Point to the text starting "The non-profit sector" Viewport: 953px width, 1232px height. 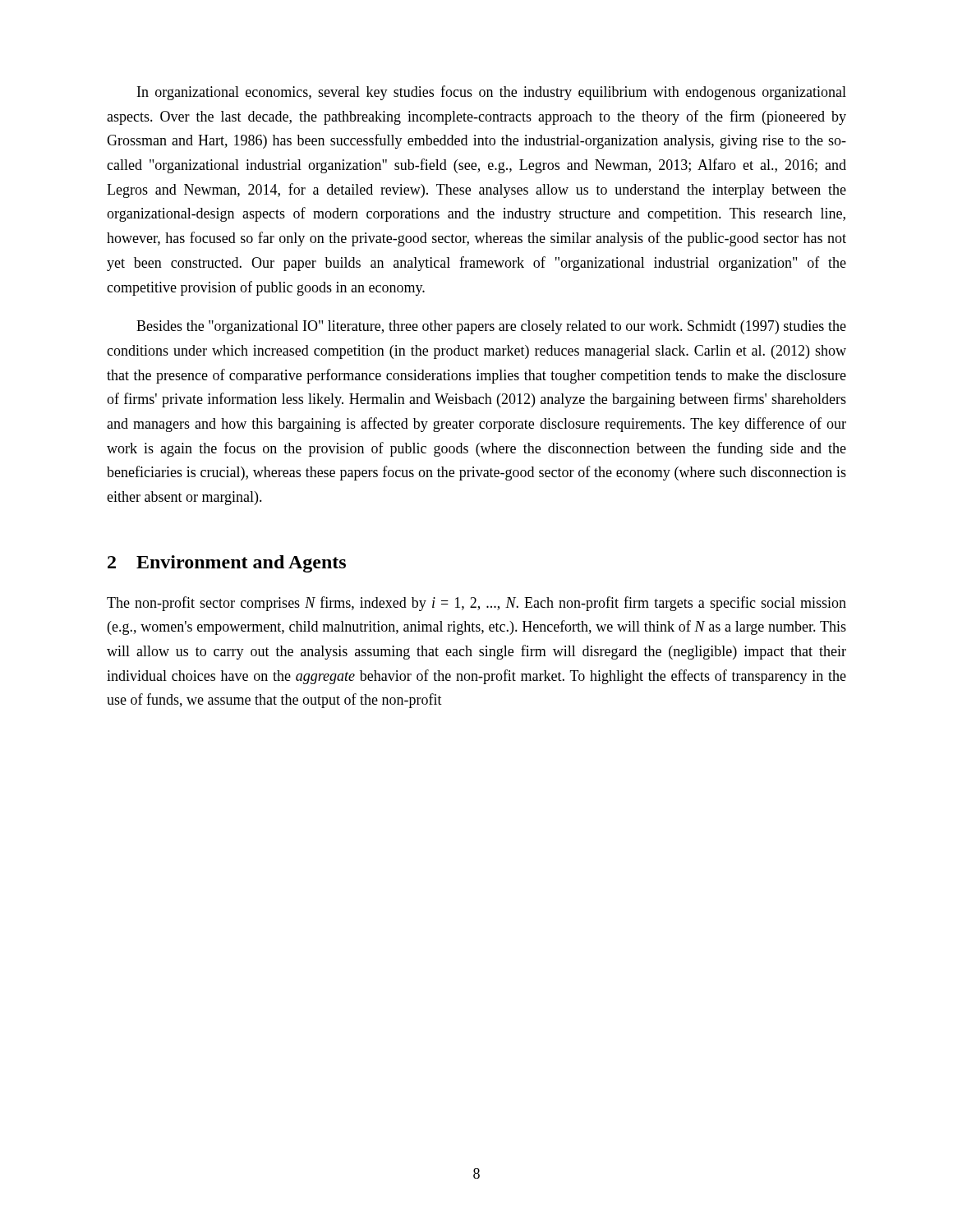pyautogui.click(x=476, y=652)
